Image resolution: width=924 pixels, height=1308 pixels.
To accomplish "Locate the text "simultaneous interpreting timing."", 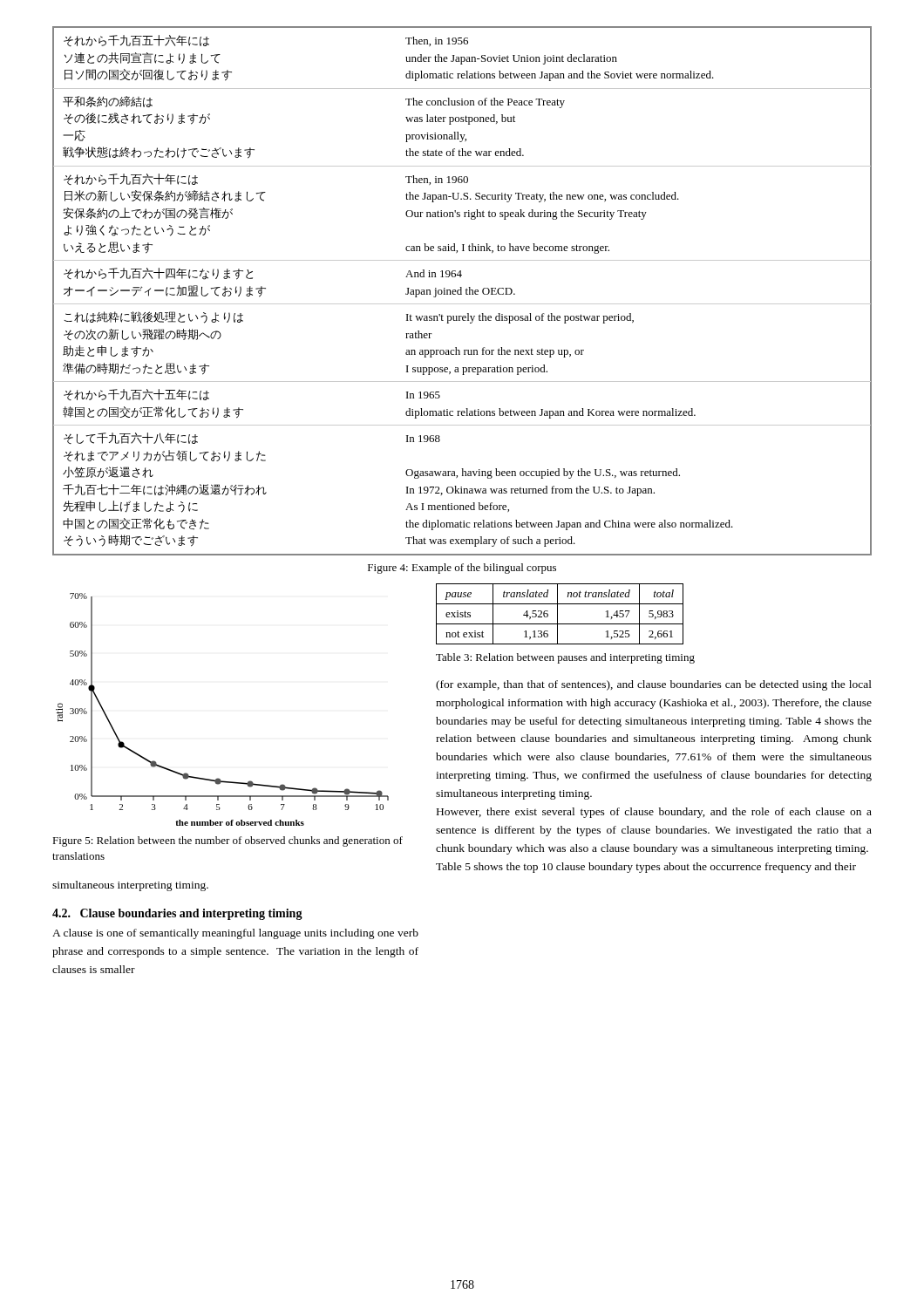I will click(131, 884).
